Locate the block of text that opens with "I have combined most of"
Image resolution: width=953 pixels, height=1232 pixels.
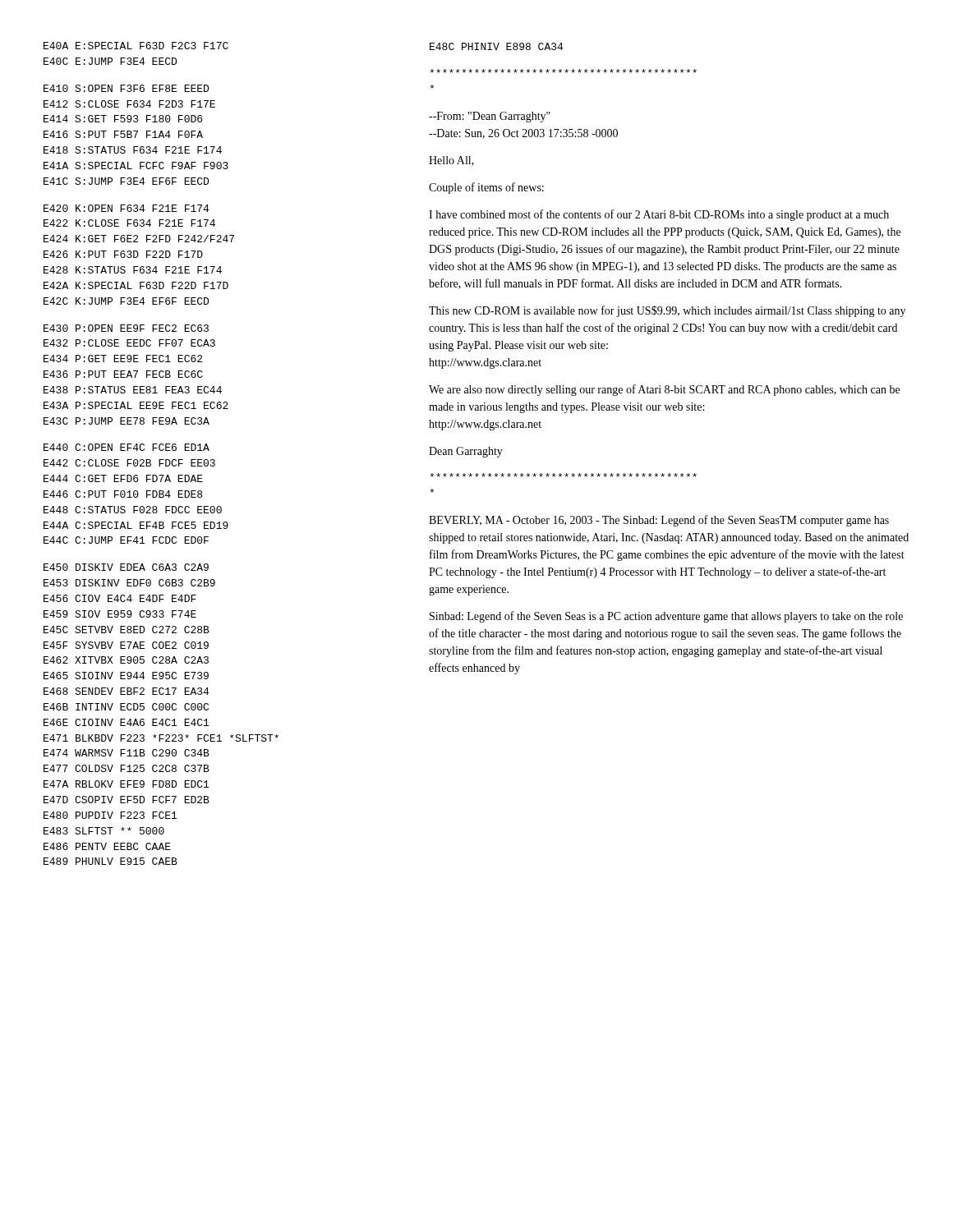(x=670, y=249)
